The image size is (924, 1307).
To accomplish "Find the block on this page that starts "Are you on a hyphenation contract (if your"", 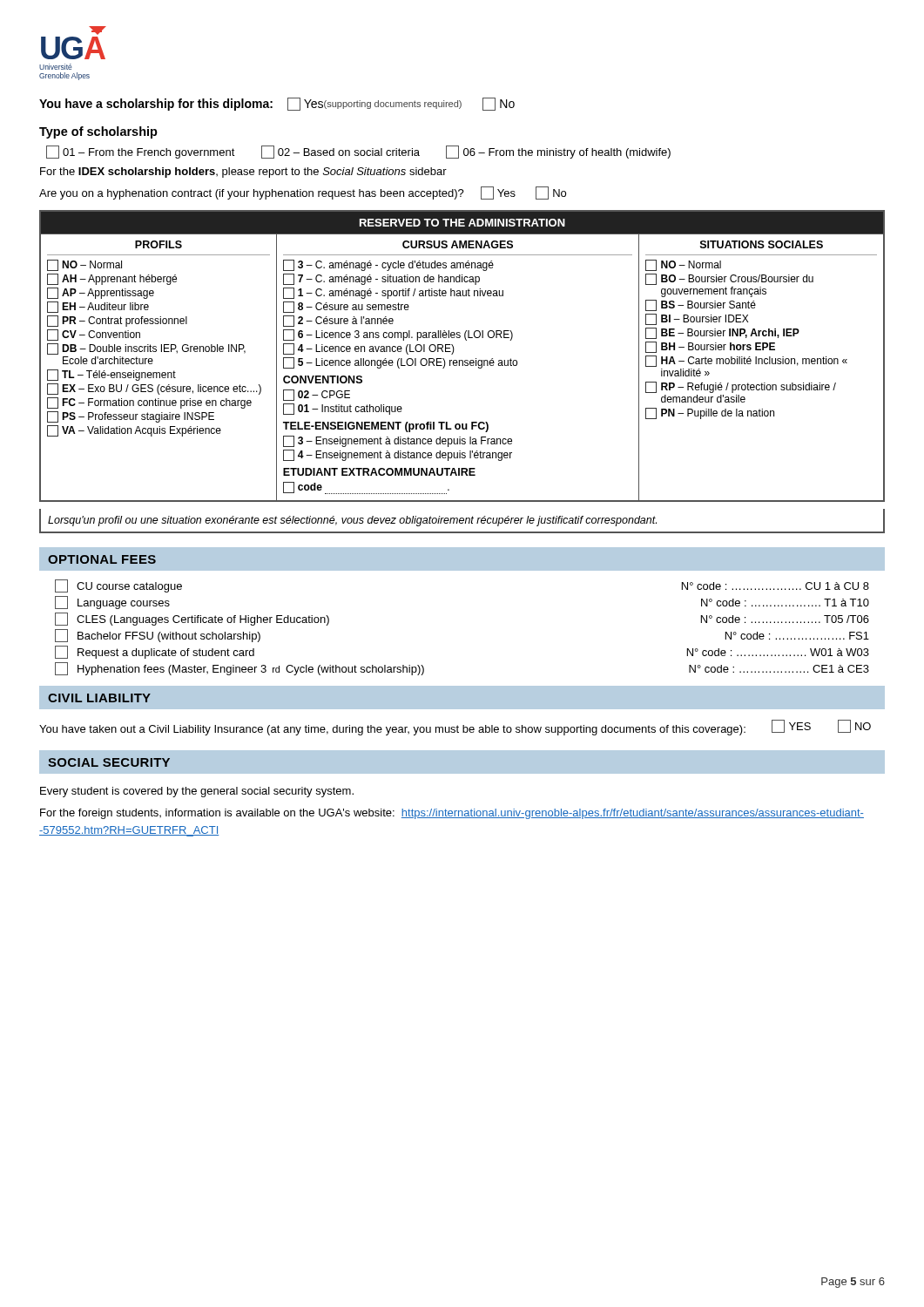I will pyautogui.click(x=303, y=193).
